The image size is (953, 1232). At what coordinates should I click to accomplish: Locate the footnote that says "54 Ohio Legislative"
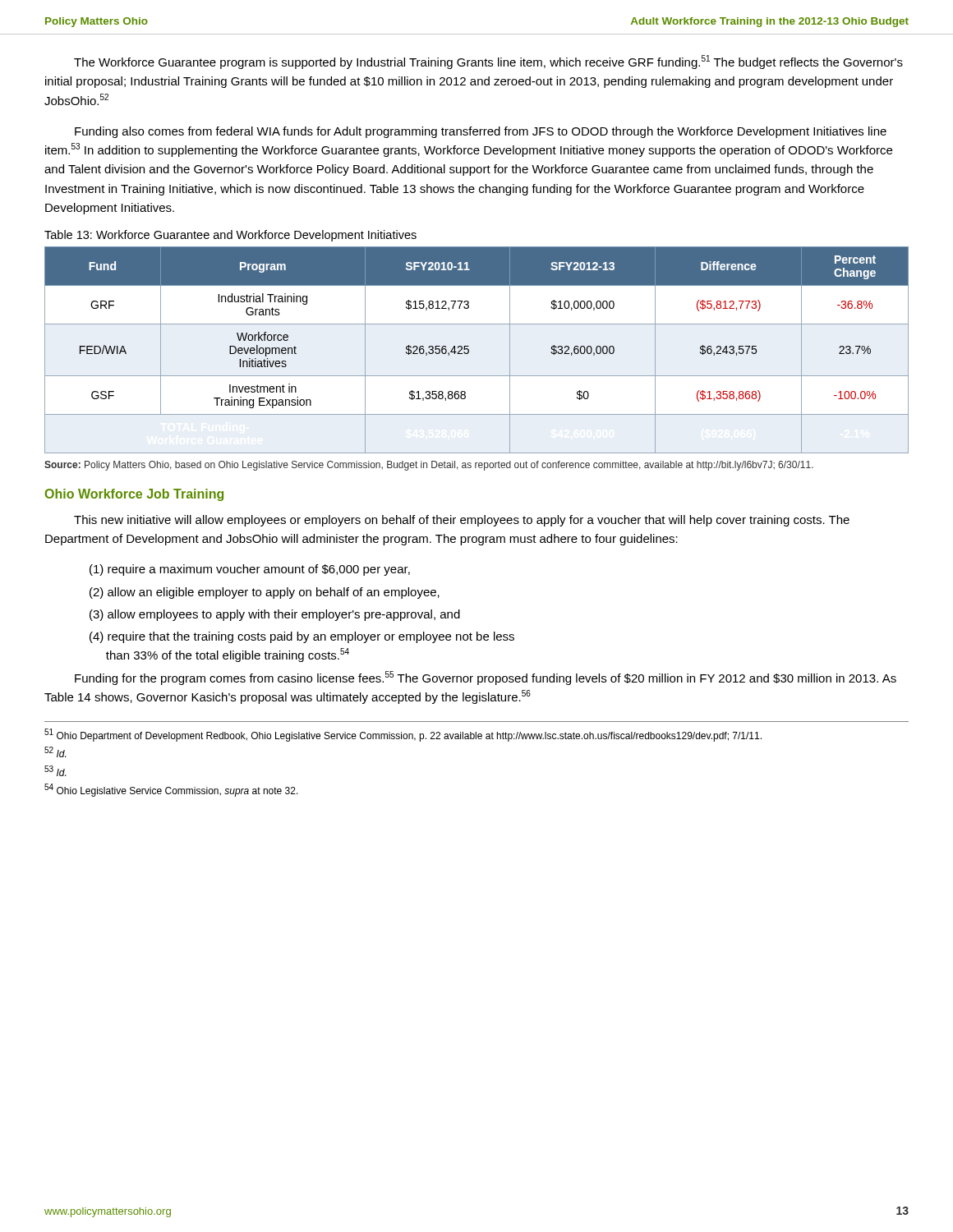171,790
